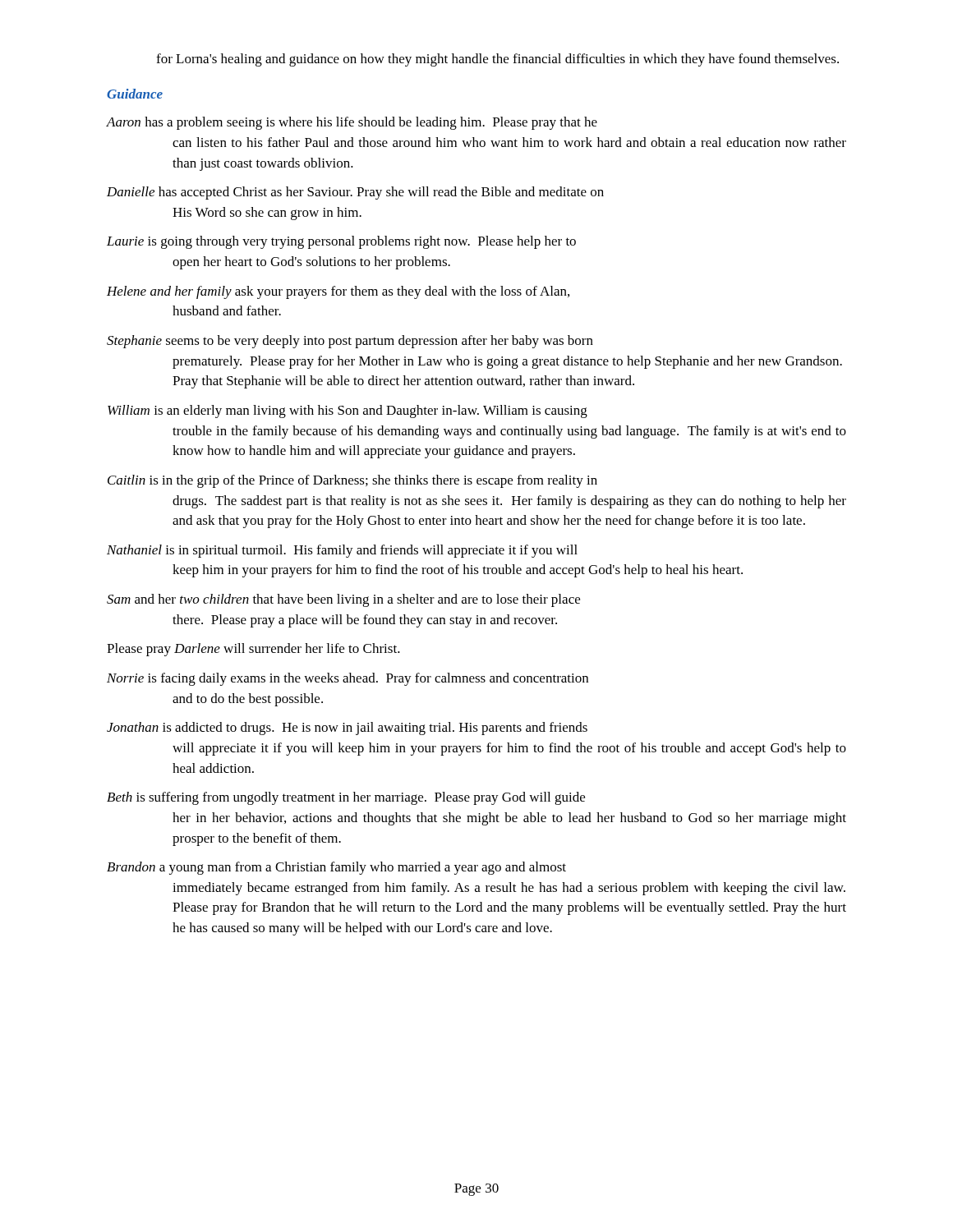Select the list item that says "Helene and her family"
Viewport: 953px width, 1232px height.
[476, 303]
